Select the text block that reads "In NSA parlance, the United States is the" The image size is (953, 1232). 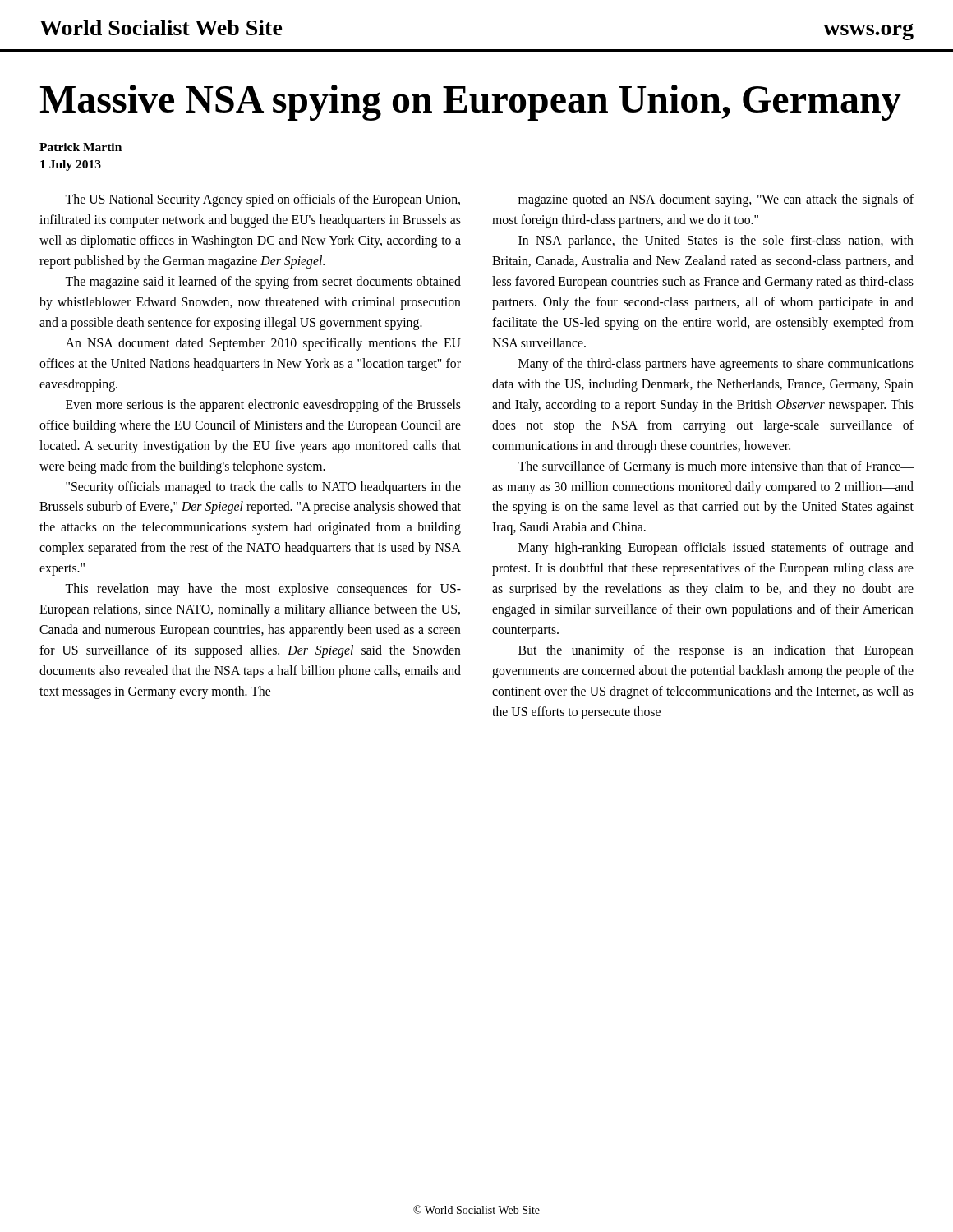coord(703,292)
